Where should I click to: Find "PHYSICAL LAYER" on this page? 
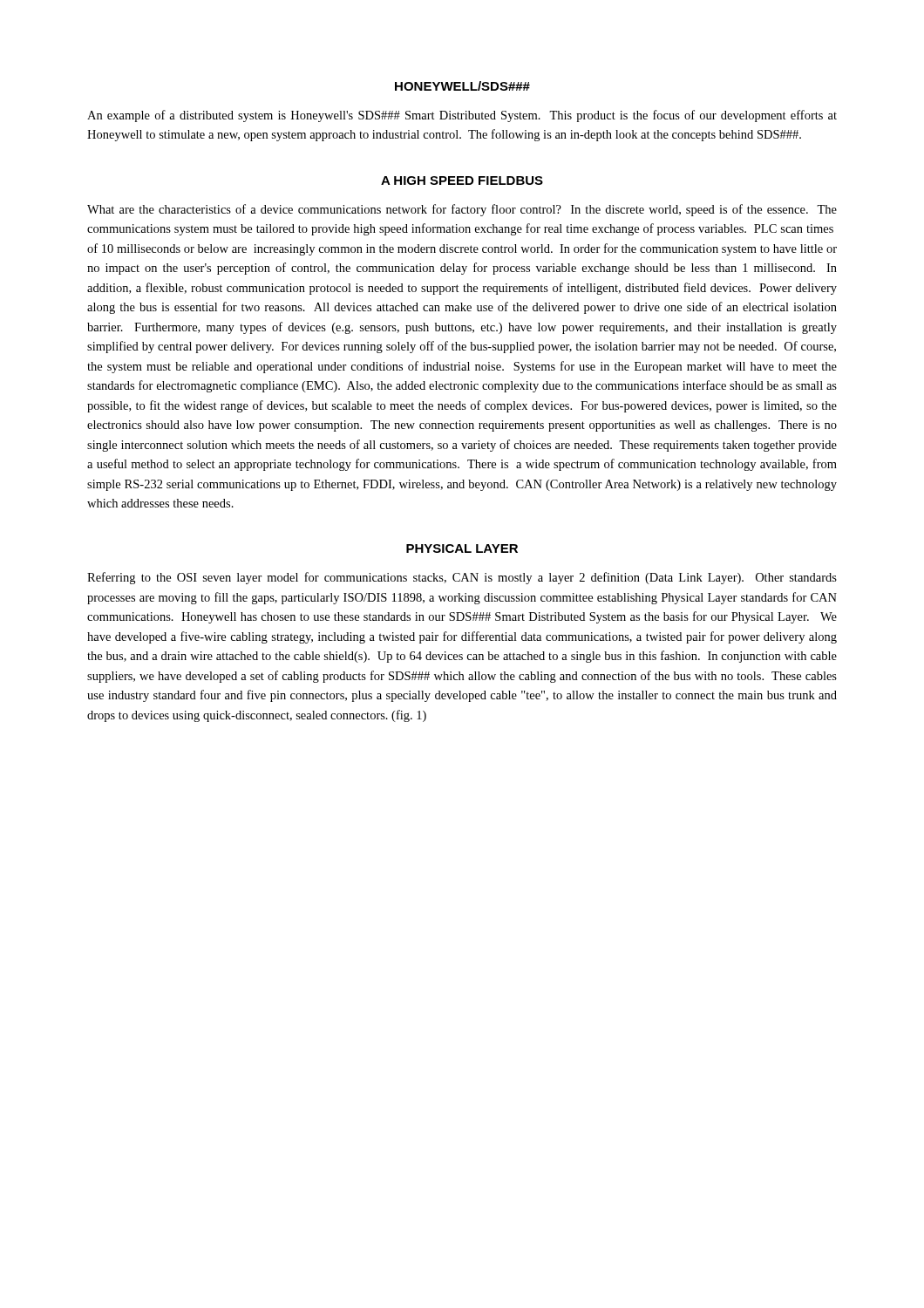point(462,548)
